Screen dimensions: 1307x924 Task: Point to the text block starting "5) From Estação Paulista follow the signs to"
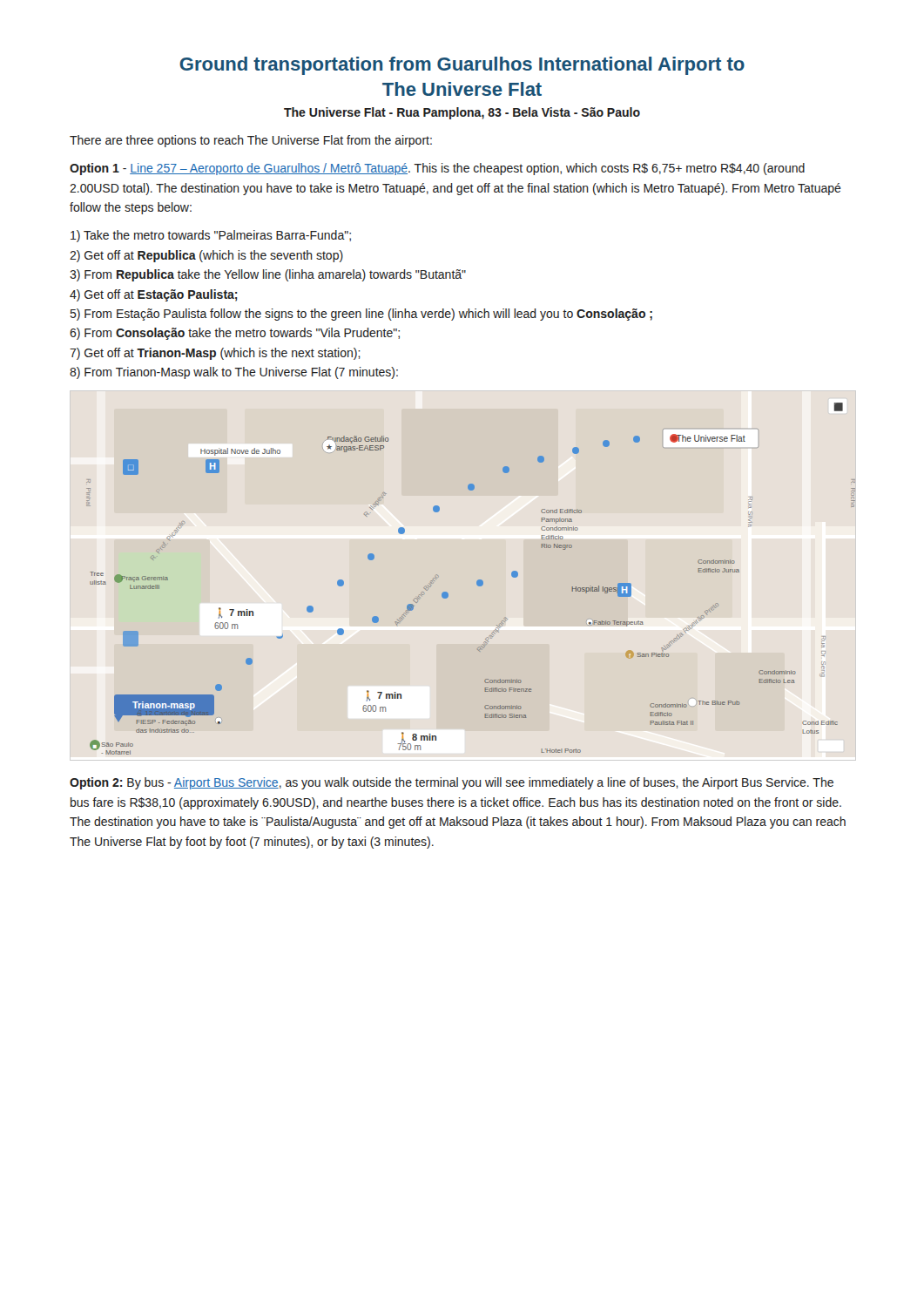coord(361,314)
